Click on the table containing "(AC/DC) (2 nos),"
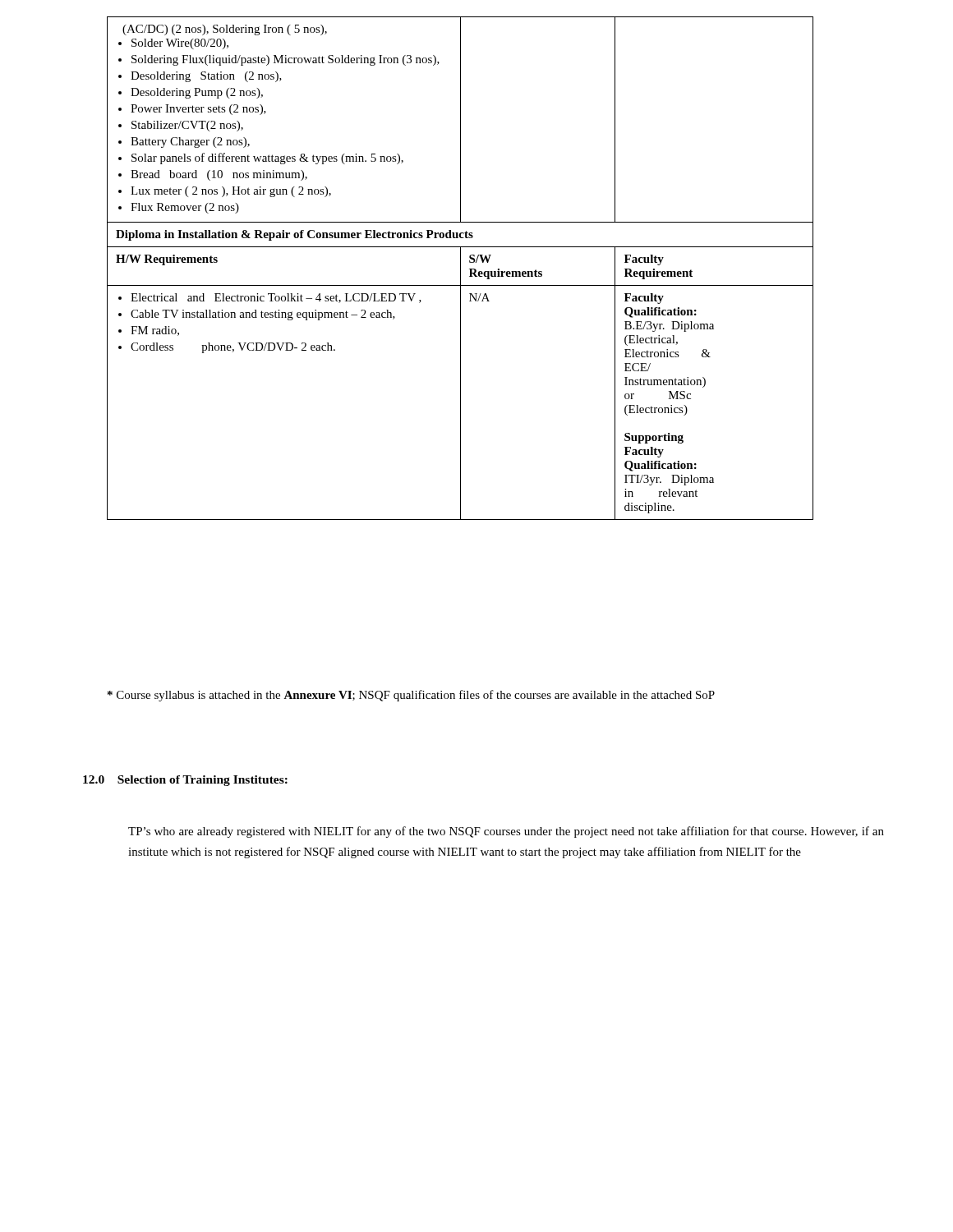Viewport: 953px width, 1232px height. (460, 268)
